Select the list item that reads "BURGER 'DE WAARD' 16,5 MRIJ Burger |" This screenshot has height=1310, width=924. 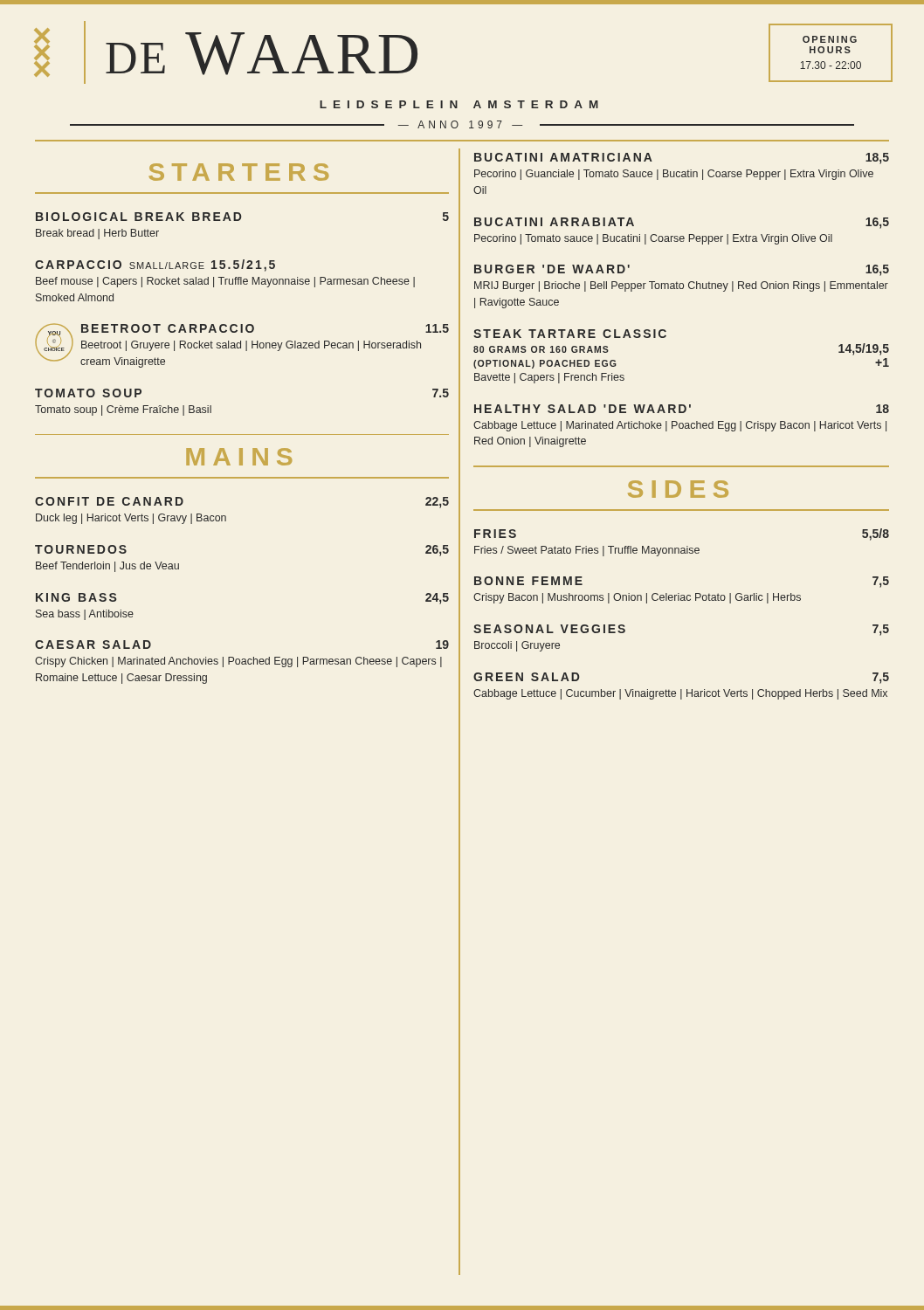click(x=681, y=286)
